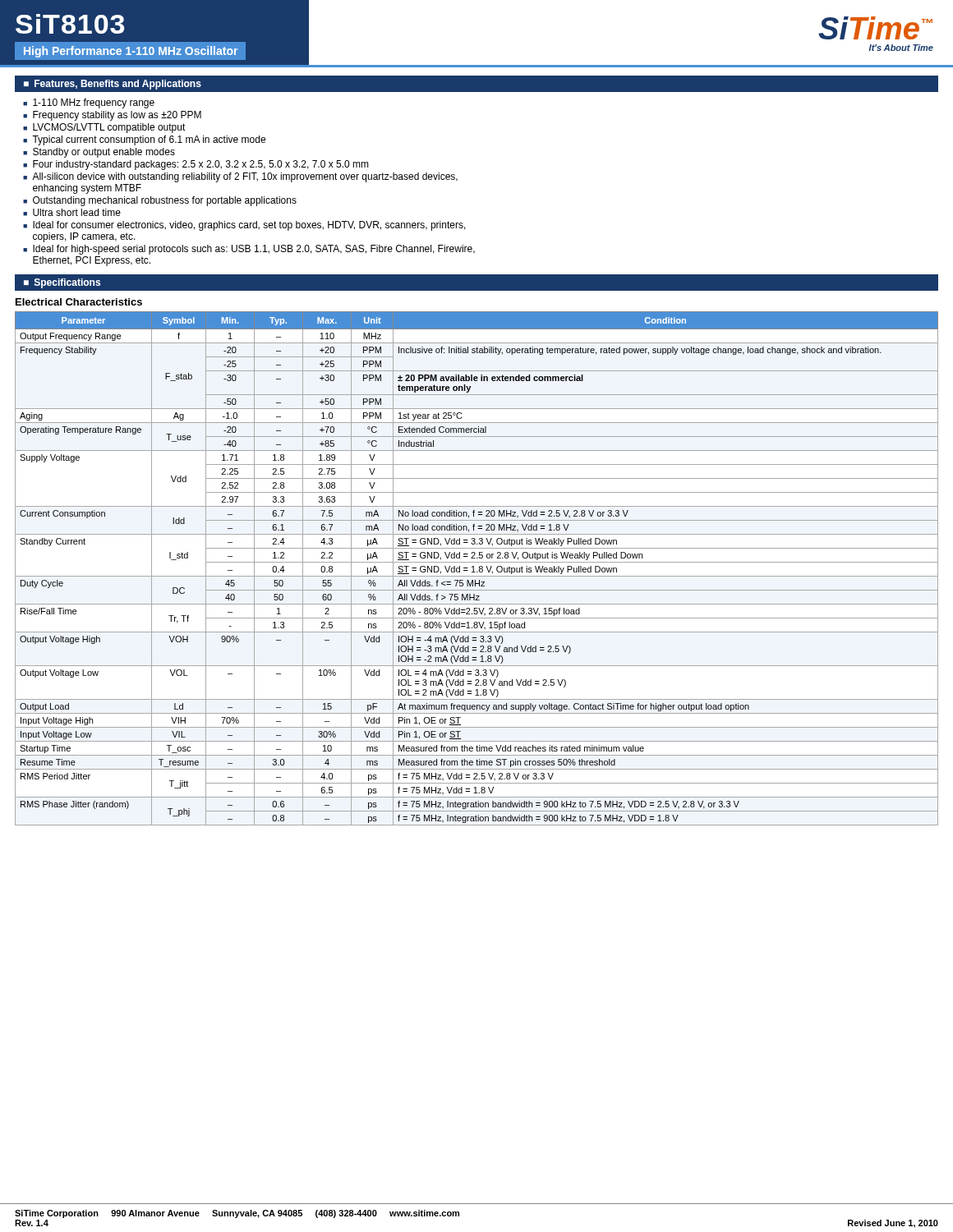The image size is (953, 1232).
Task: Select a table
Action: pyautogui.click(x=476, y=568)
